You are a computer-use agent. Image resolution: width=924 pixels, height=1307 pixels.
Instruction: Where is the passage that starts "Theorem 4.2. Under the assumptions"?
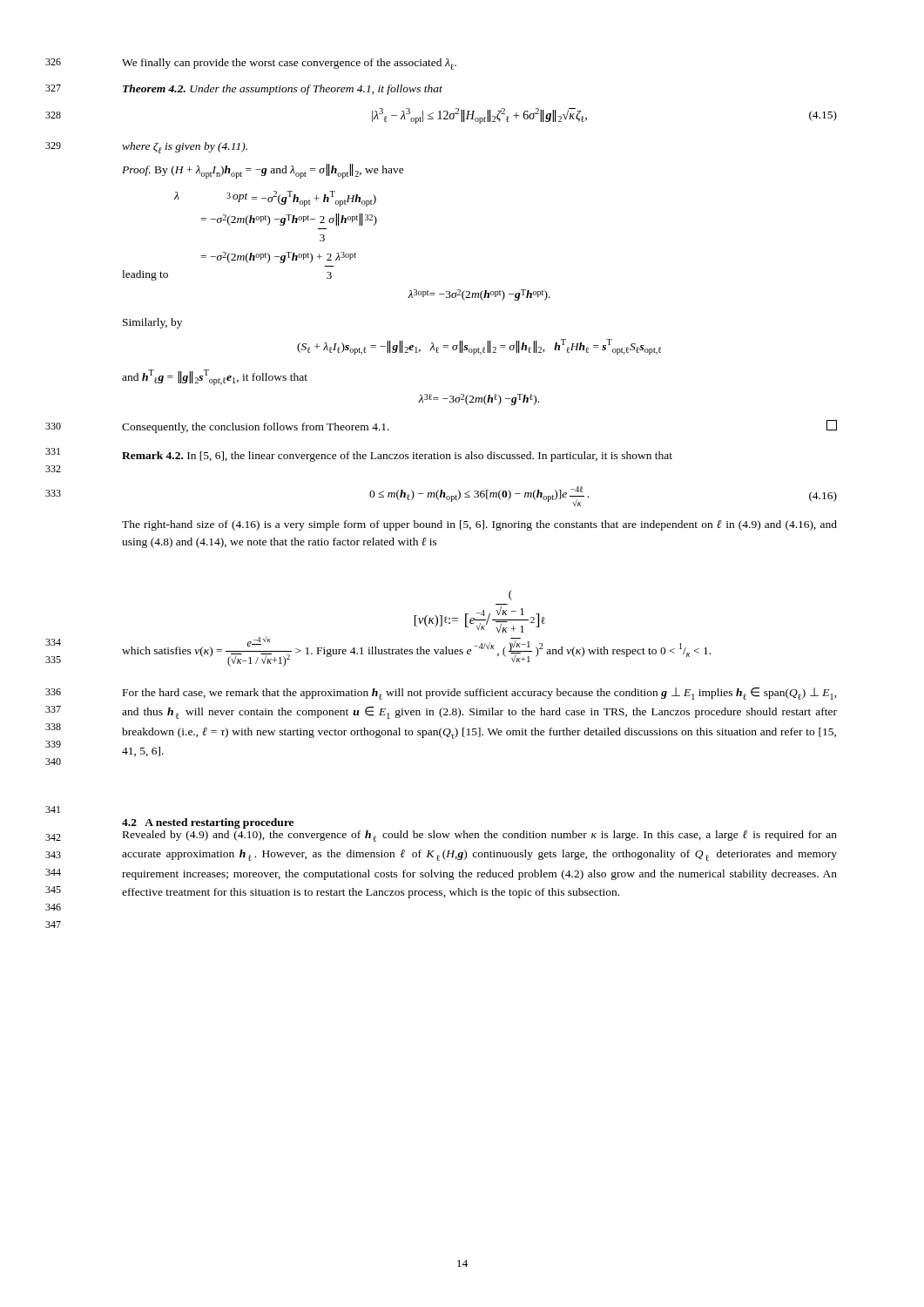click(x=282, y=88)
